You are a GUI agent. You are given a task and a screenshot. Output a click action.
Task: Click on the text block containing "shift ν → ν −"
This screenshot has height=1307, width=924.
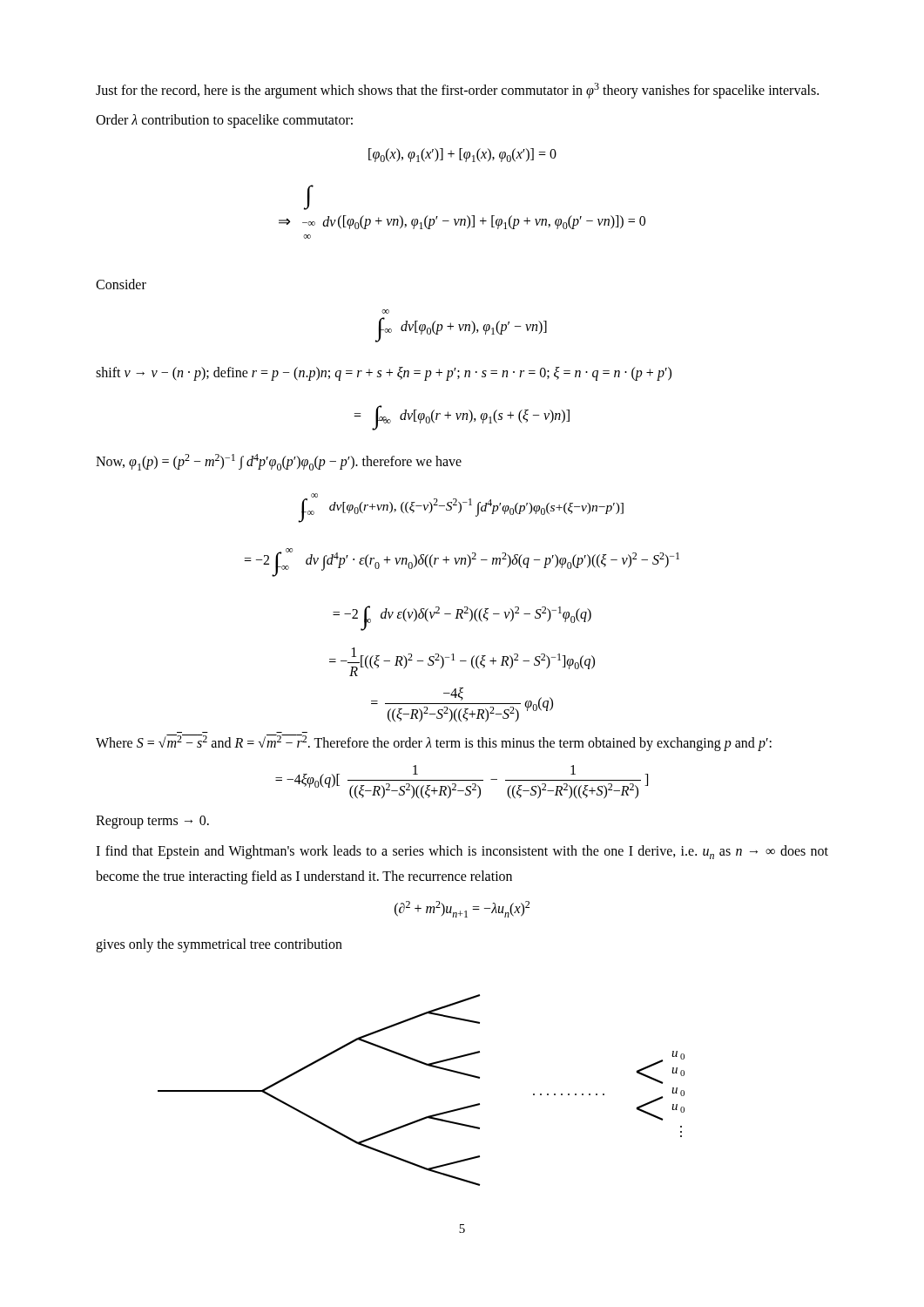coord(384,372)
